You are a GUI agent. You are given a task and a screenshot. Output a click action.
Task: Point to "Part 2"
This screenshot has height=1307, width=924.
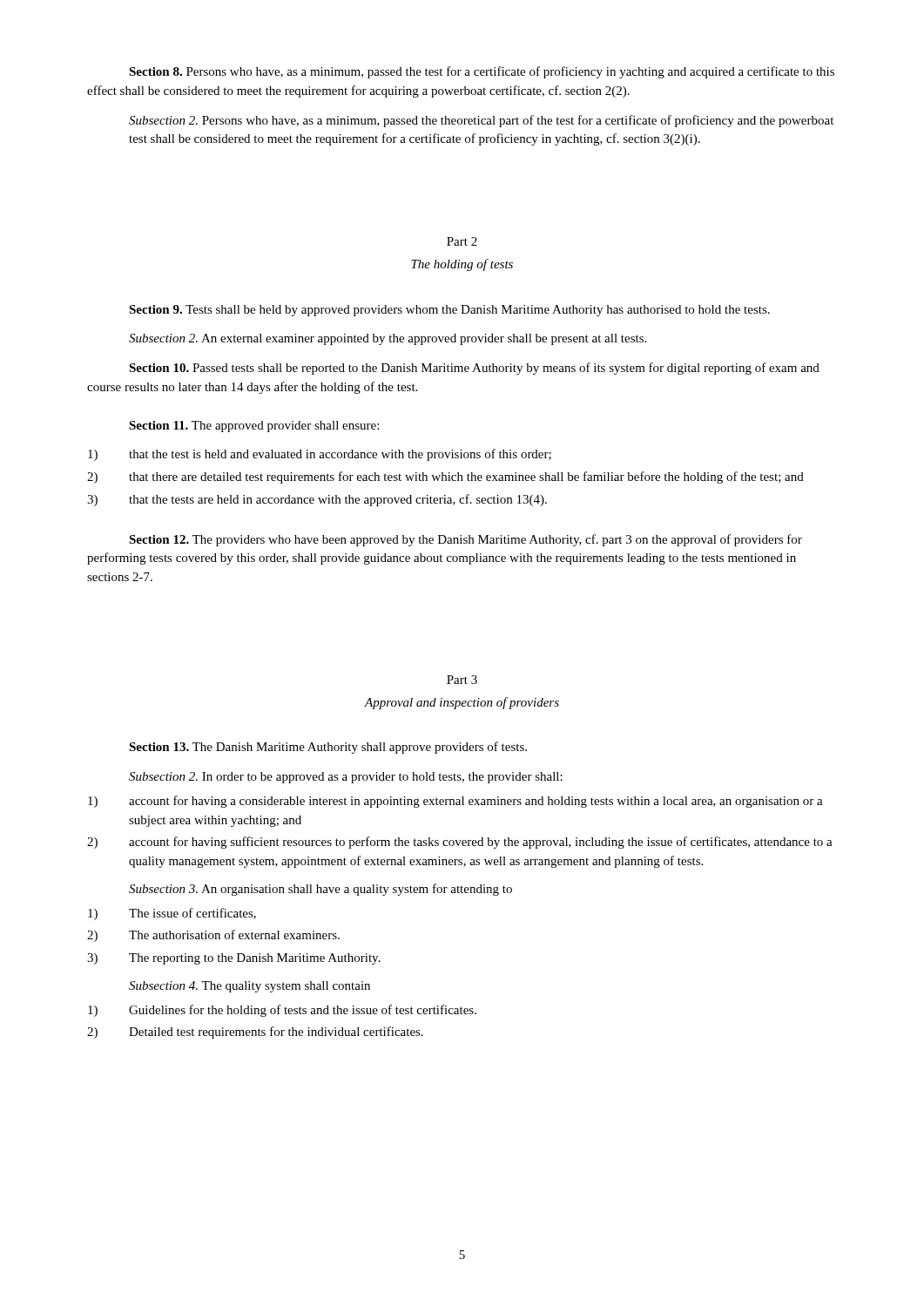pyautogui.click(x=462, y=241)
